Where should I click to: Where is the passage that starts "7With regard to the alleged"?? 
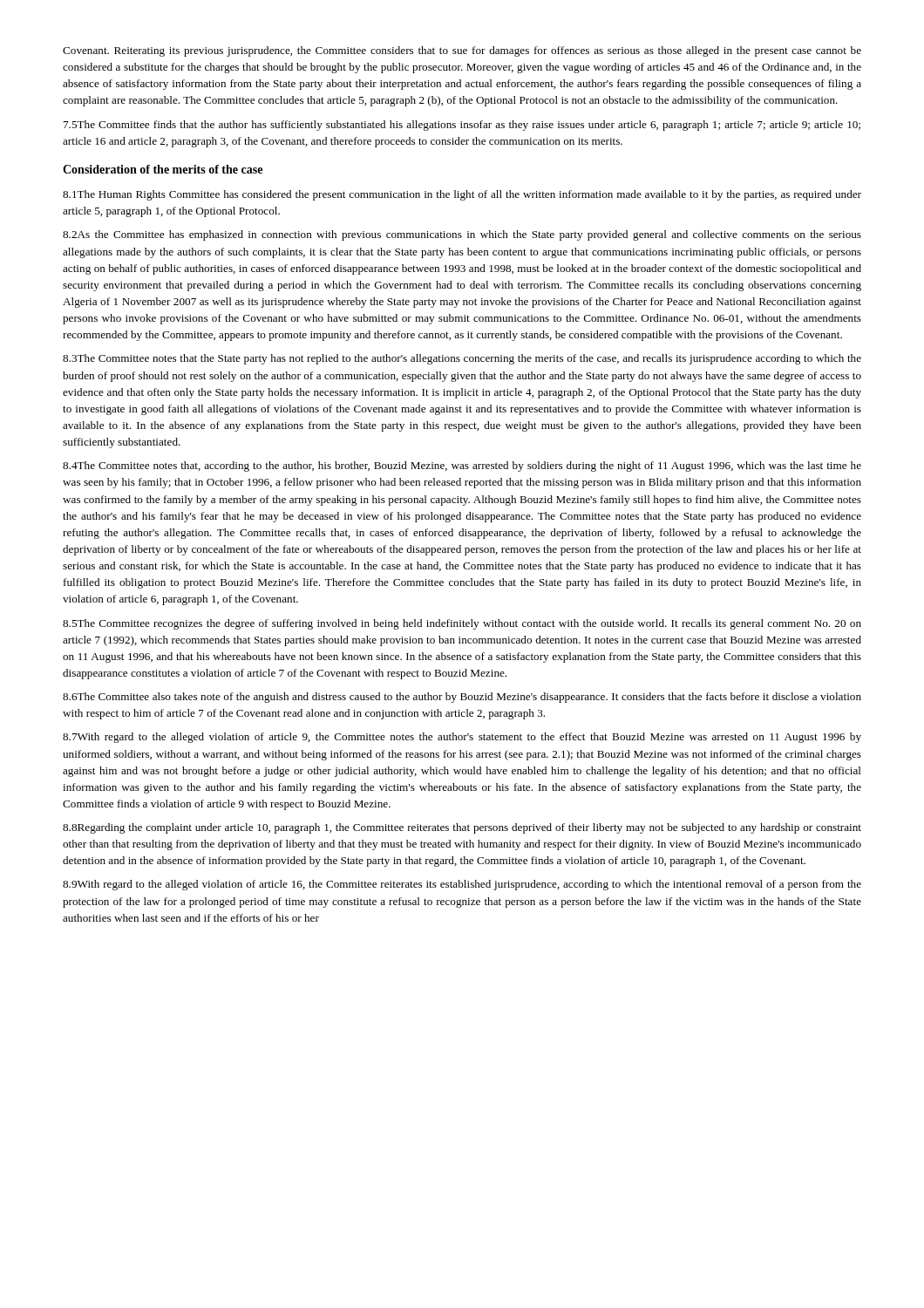click(462, 770)
